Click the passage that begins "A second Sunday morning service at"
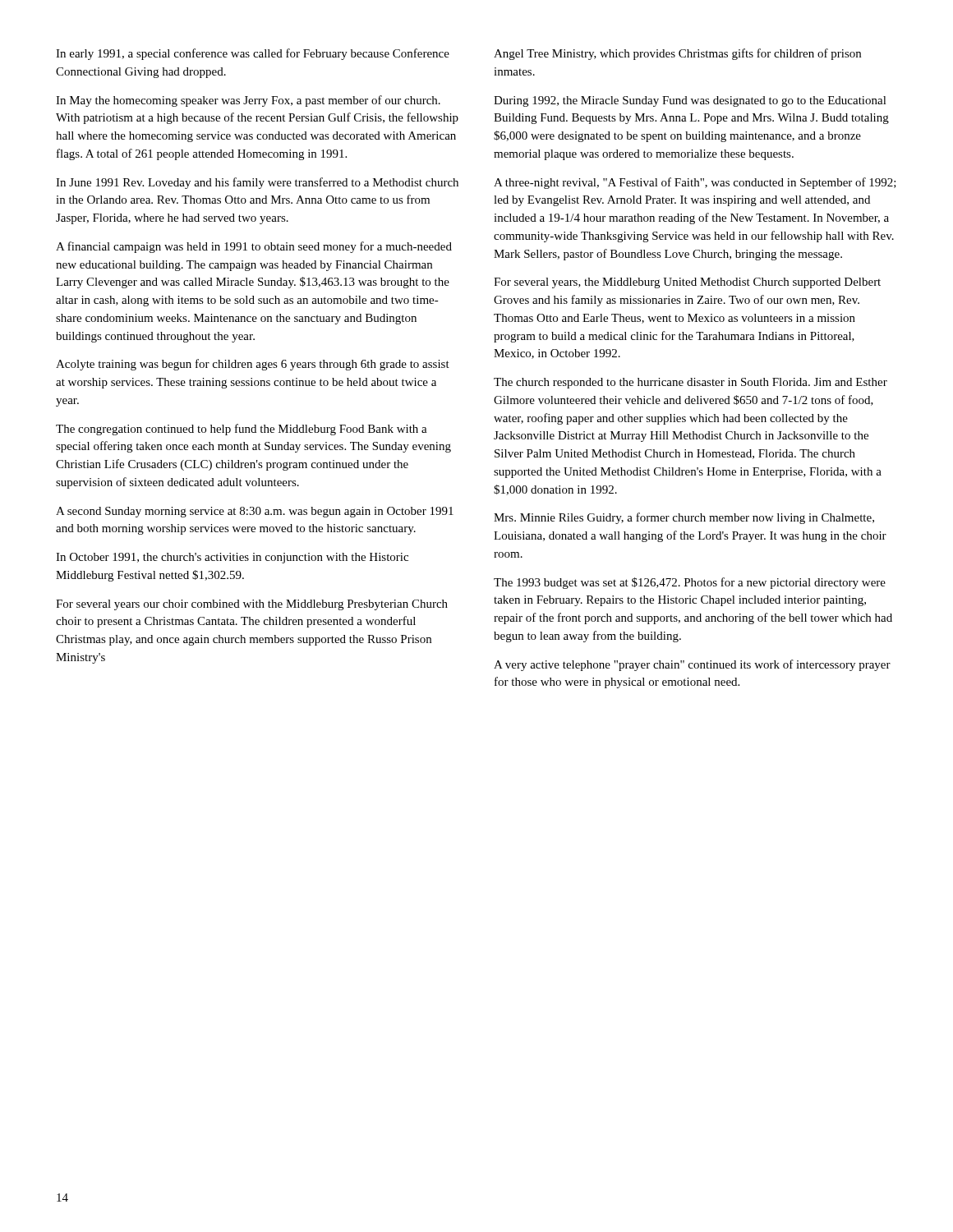 [x=255, y=519]
